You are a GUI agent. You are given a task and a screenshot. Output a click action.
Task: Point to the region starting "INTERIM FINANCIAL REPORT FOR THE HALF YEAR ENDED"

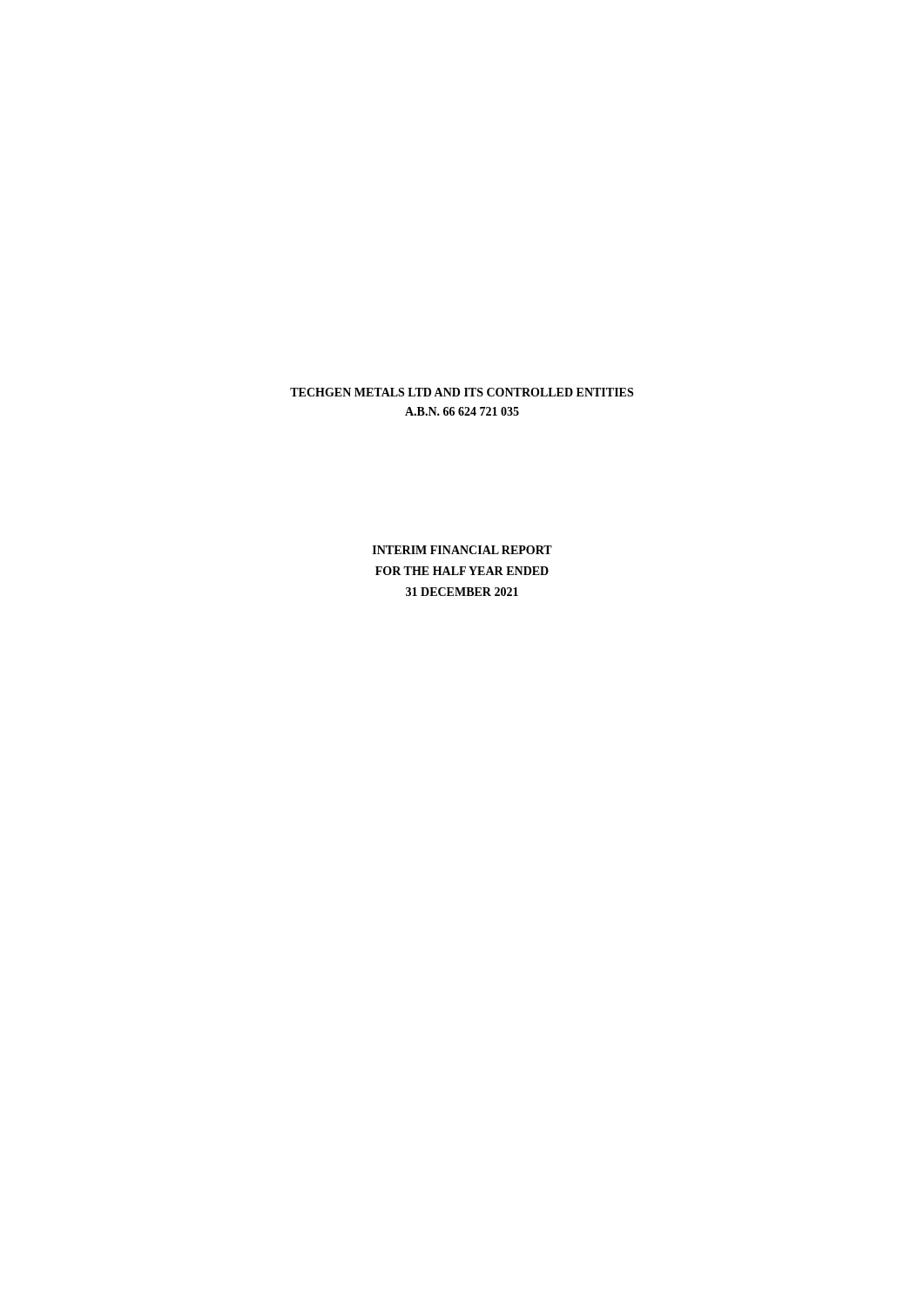tap(462, 571)
